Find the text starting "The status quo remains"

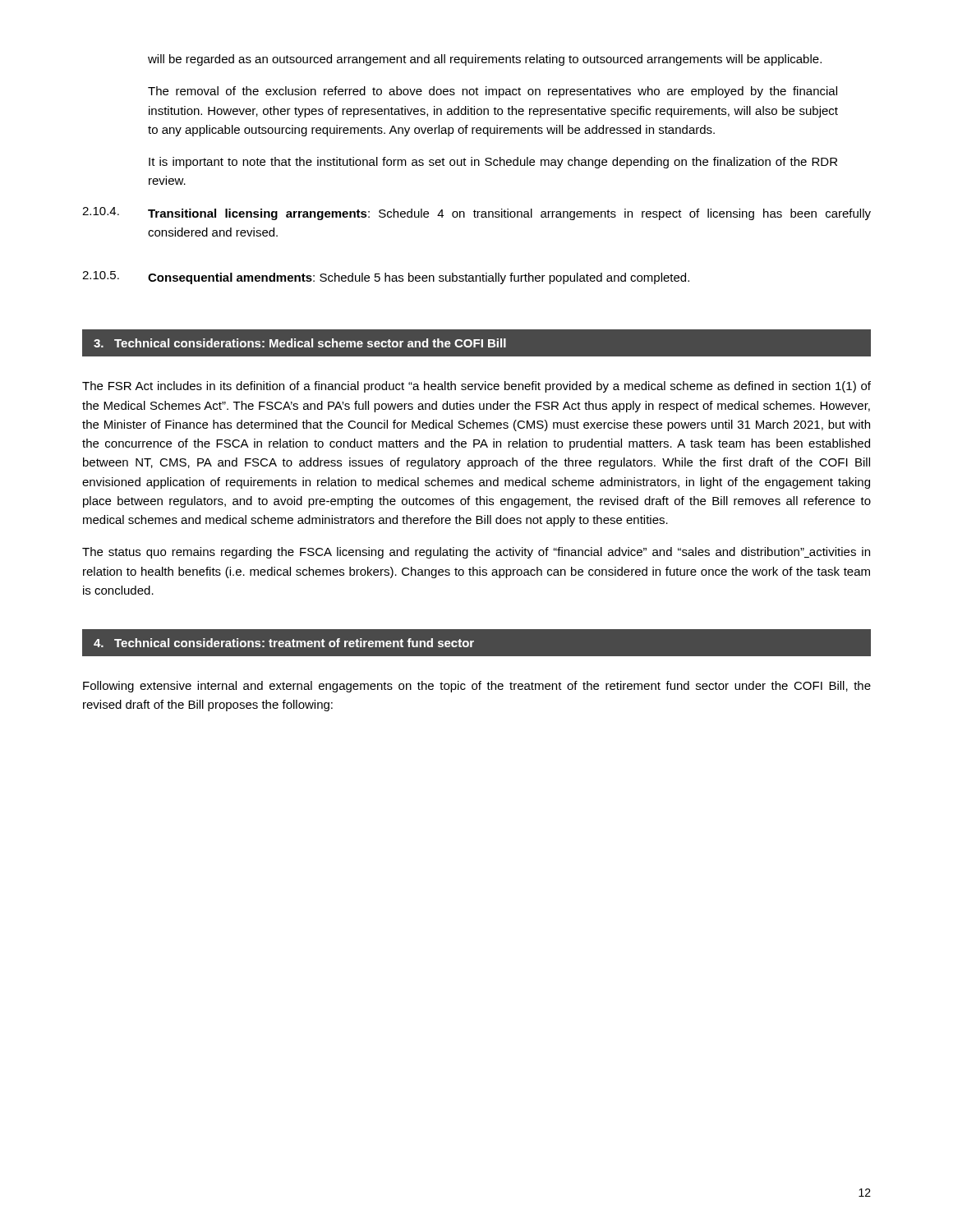pyautogui.click(x=476, y=571)
